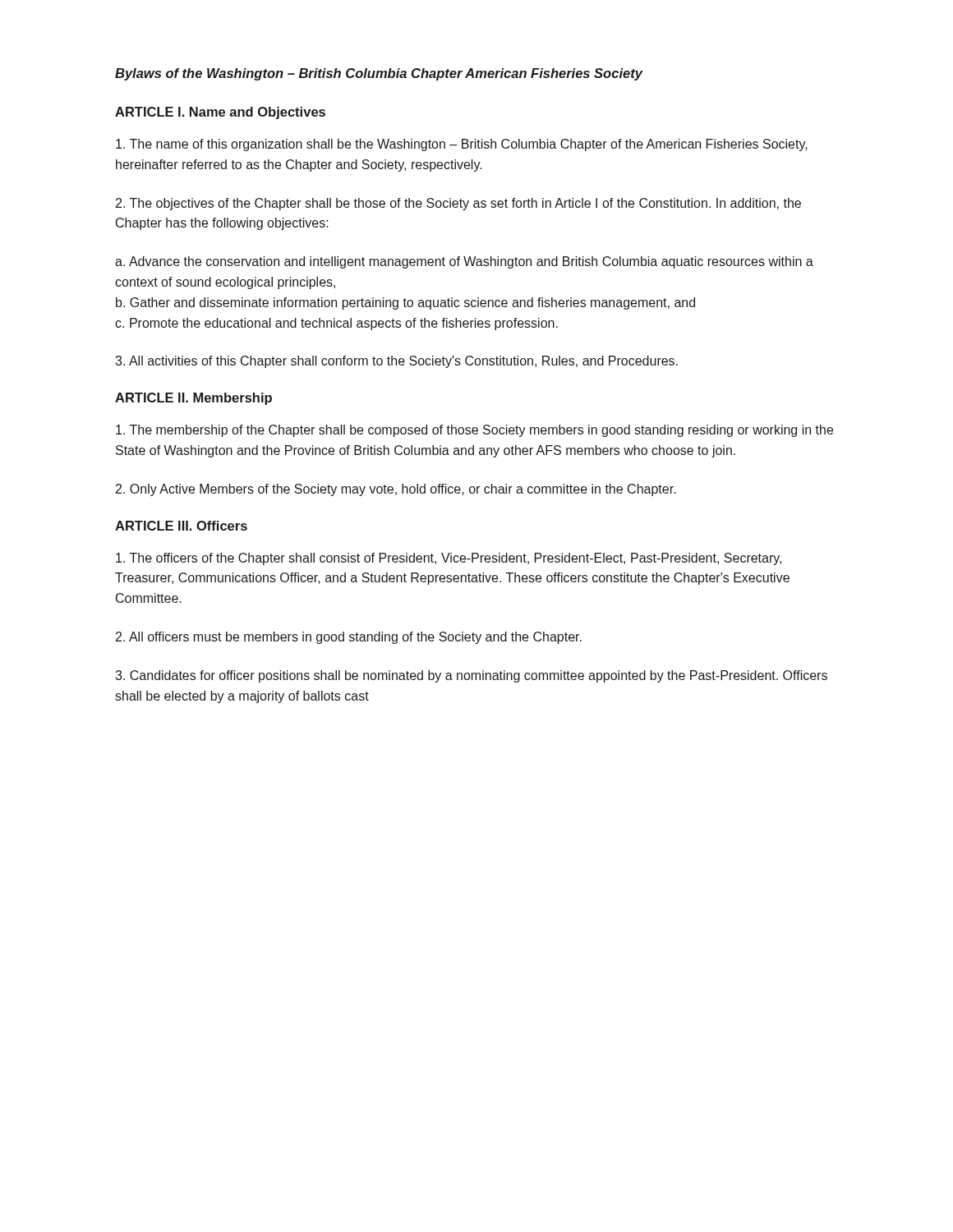Find the text block that says "a. Advance the conservation and intelligent"
This screenshot has width=953, height=1232.
(464, 292)
